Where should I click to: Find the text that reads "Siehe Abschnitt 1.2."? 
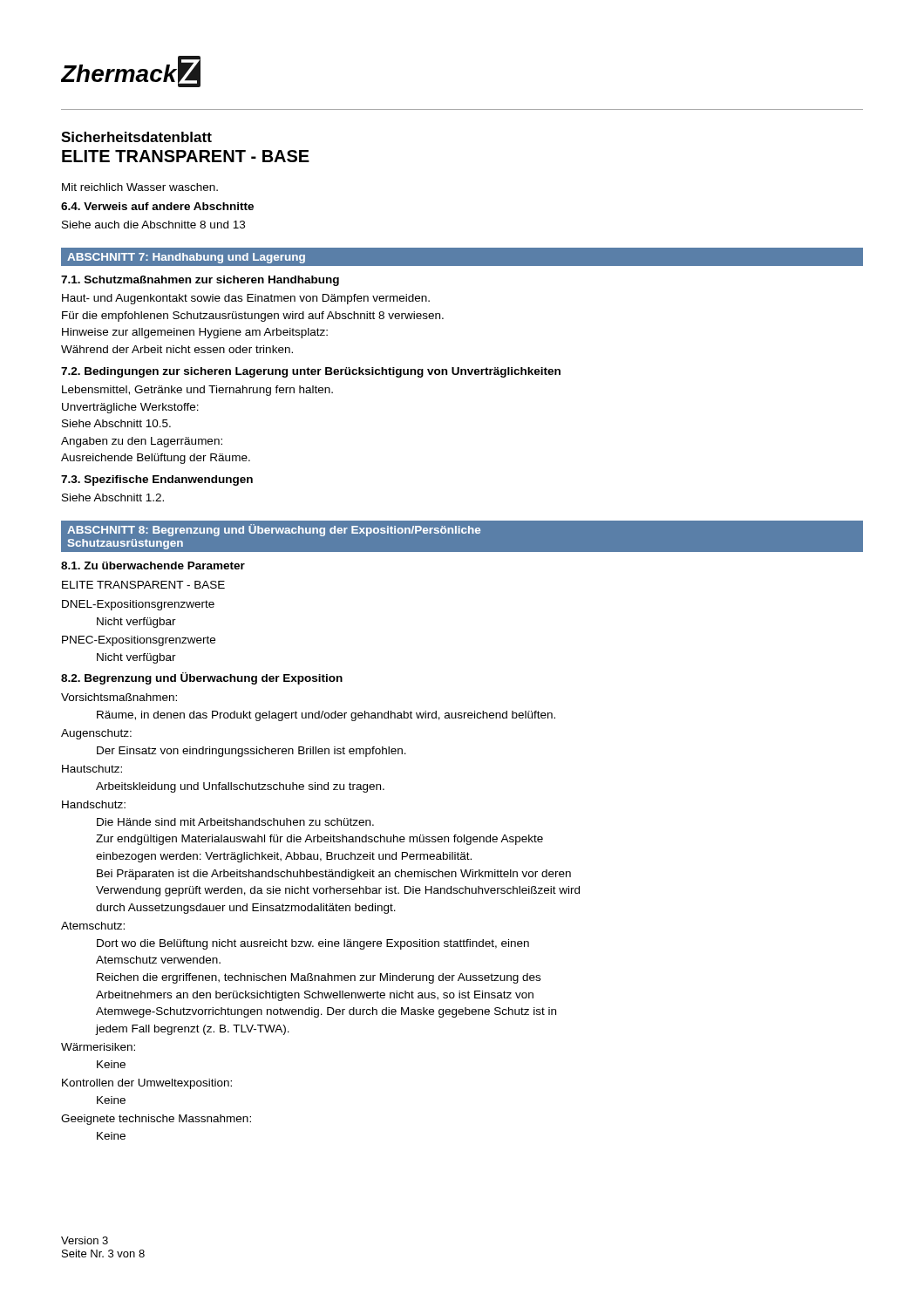click(x=113, y=498)
